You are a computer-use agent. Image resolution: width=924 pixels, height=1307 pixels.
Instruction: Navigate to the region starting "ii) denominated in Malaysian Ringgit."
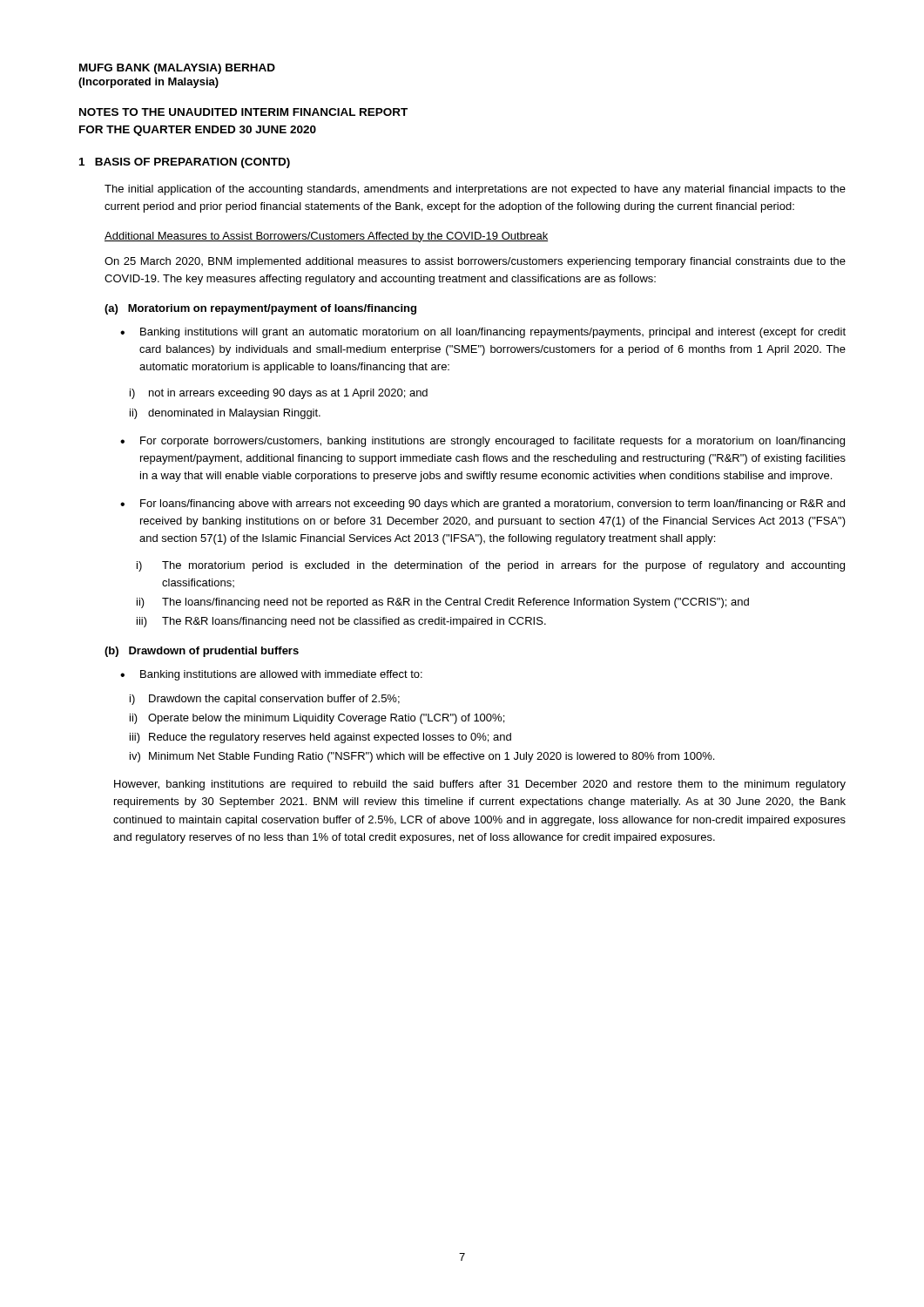(x=225, y=414)
